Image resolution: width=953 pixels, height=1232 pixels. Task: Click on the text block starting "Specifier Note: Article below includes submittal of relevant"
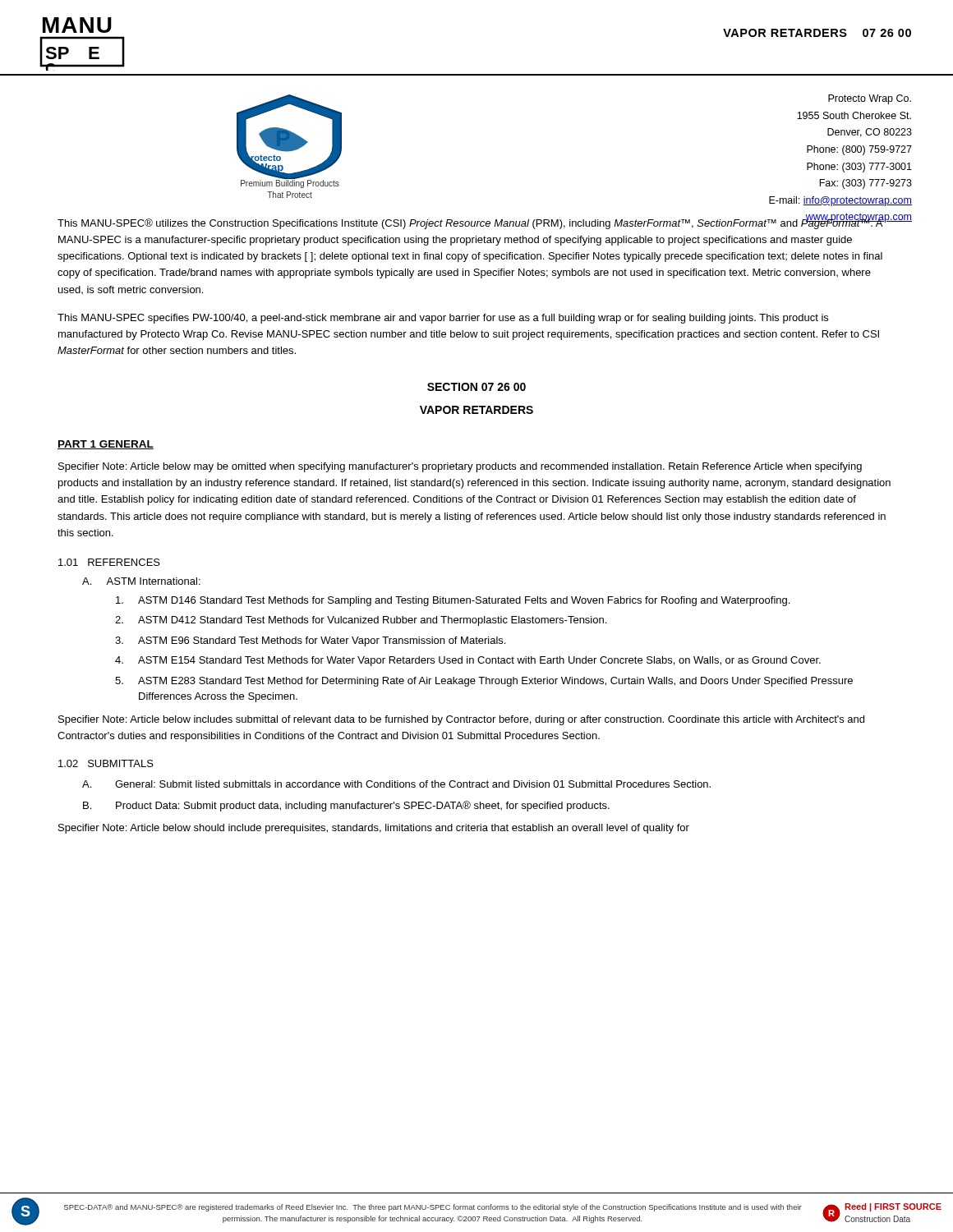[x=461, y=727]
